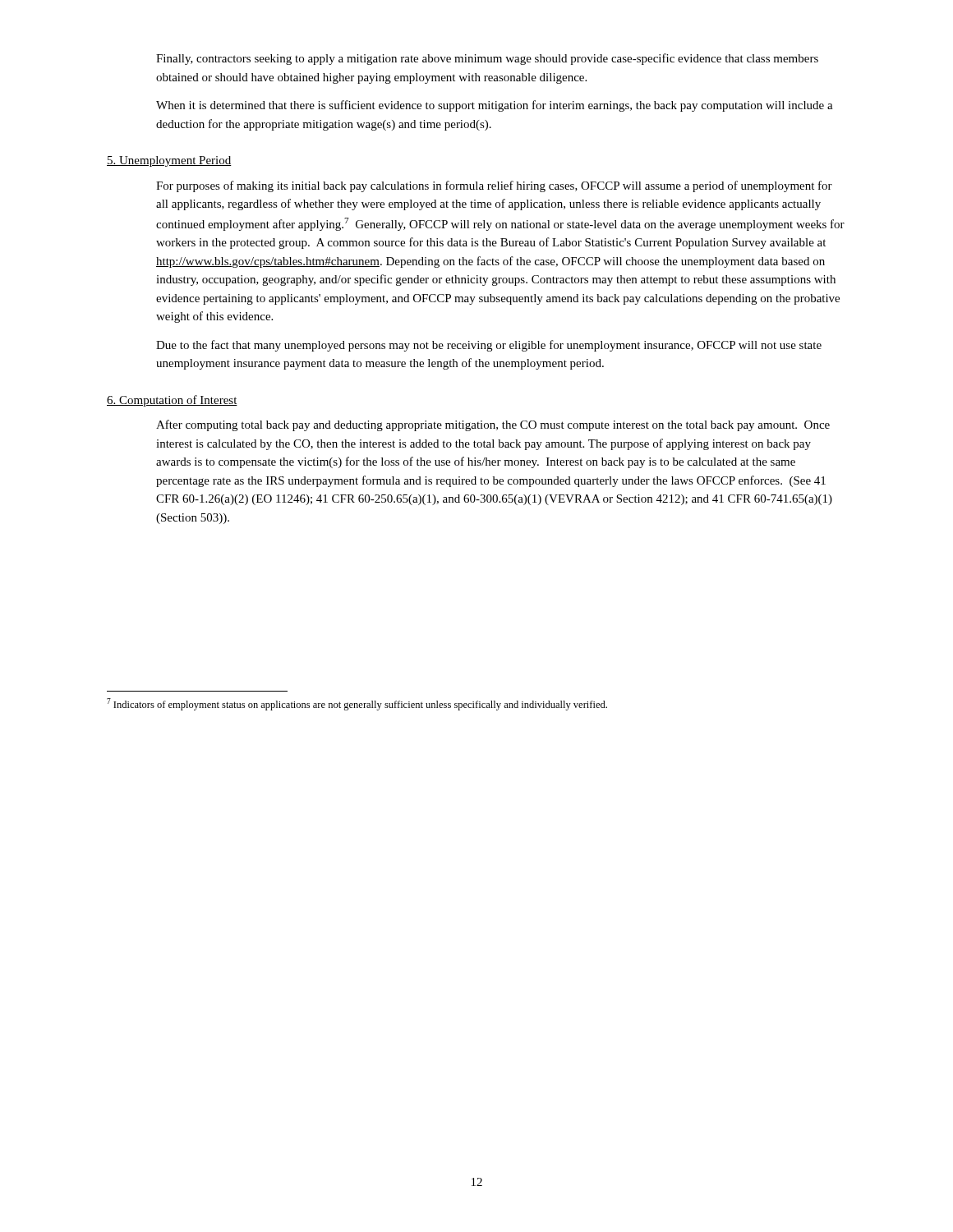Click on the region starting "5. Unemployment Period"

tap(169, 161)
